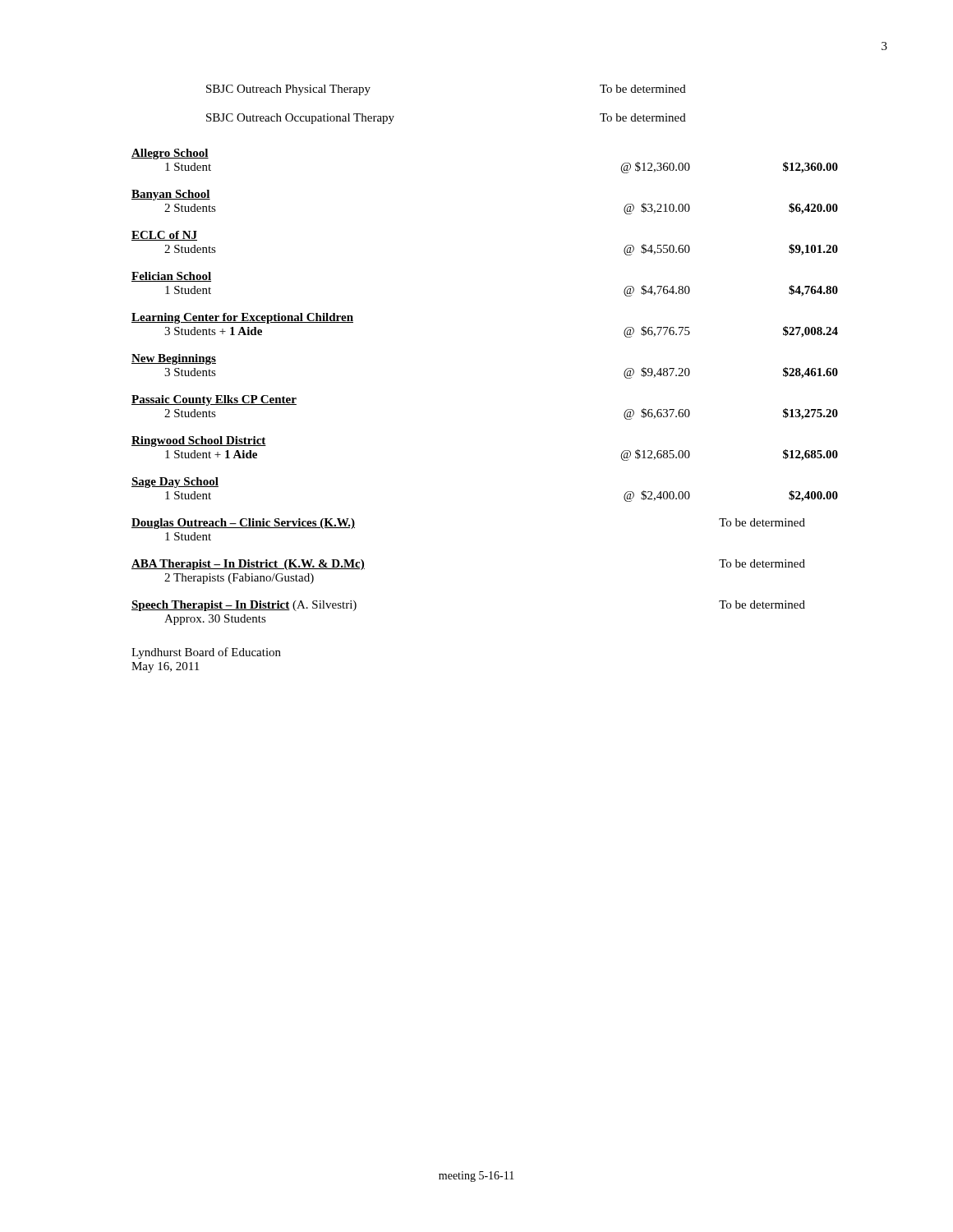This screenshot has height=1232, width=953.
Task: Find the list item containing "Speech Therapist – In District (A. Silvestri) To"
Action: click(x=210, y=606)
